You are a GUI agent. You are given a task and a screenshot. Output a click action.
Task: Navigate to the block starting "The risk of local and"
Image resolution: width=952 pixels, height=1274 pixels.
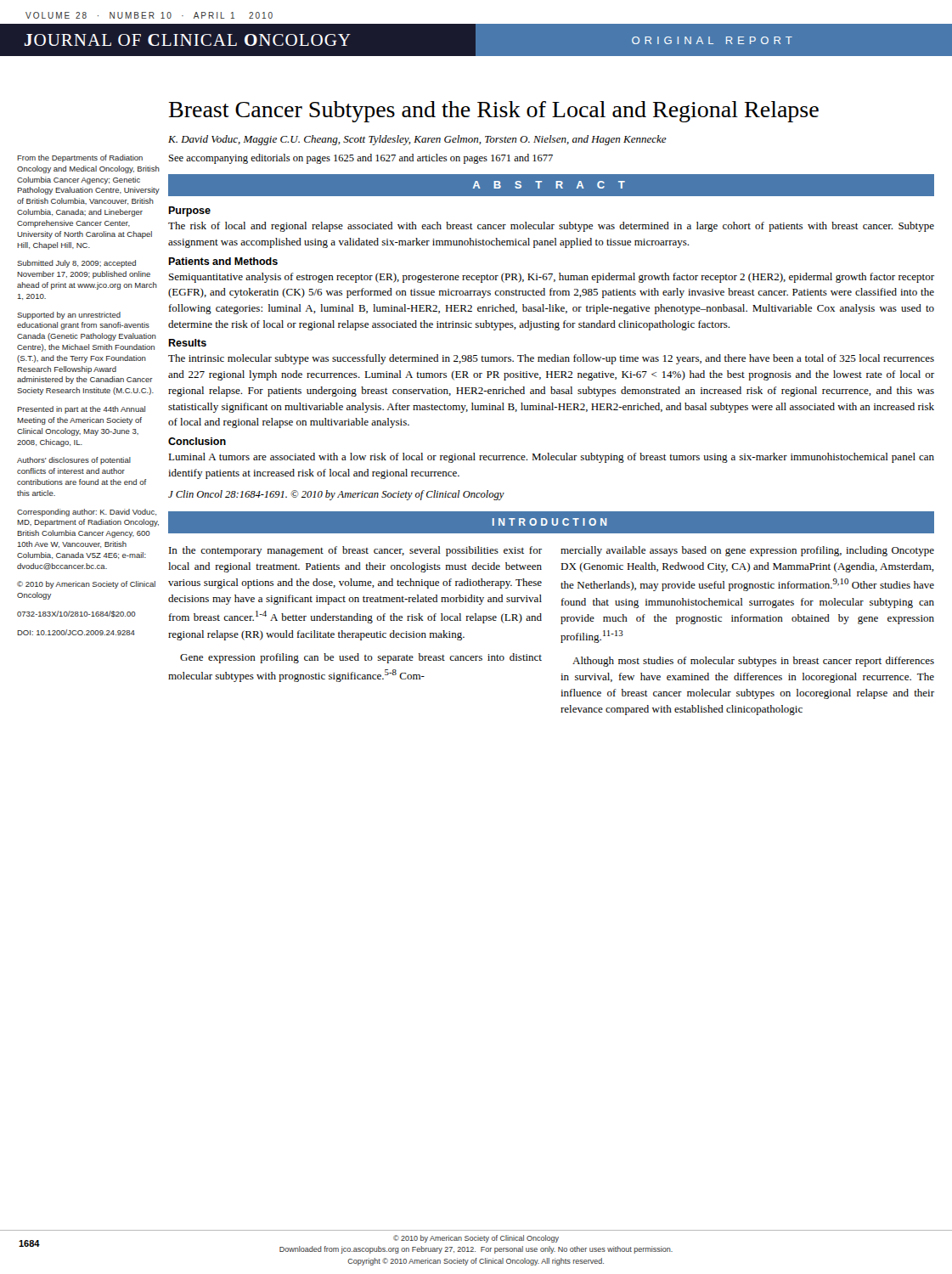coord(551,234)
